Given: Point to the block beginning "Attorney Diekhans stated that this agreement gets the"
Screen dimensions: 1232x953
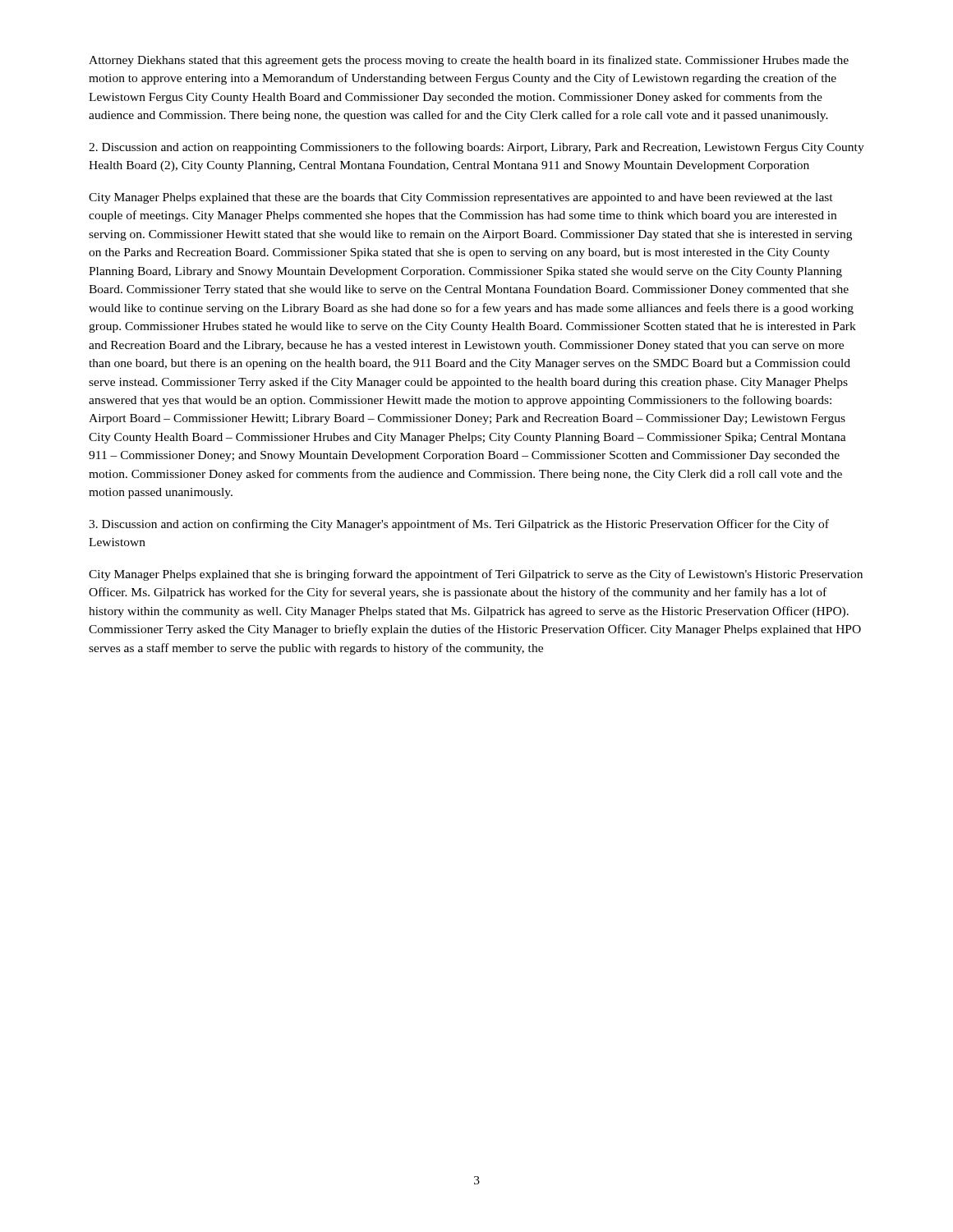Looking at the screenshot, I should pyautogui.click(x=469, y=87).
